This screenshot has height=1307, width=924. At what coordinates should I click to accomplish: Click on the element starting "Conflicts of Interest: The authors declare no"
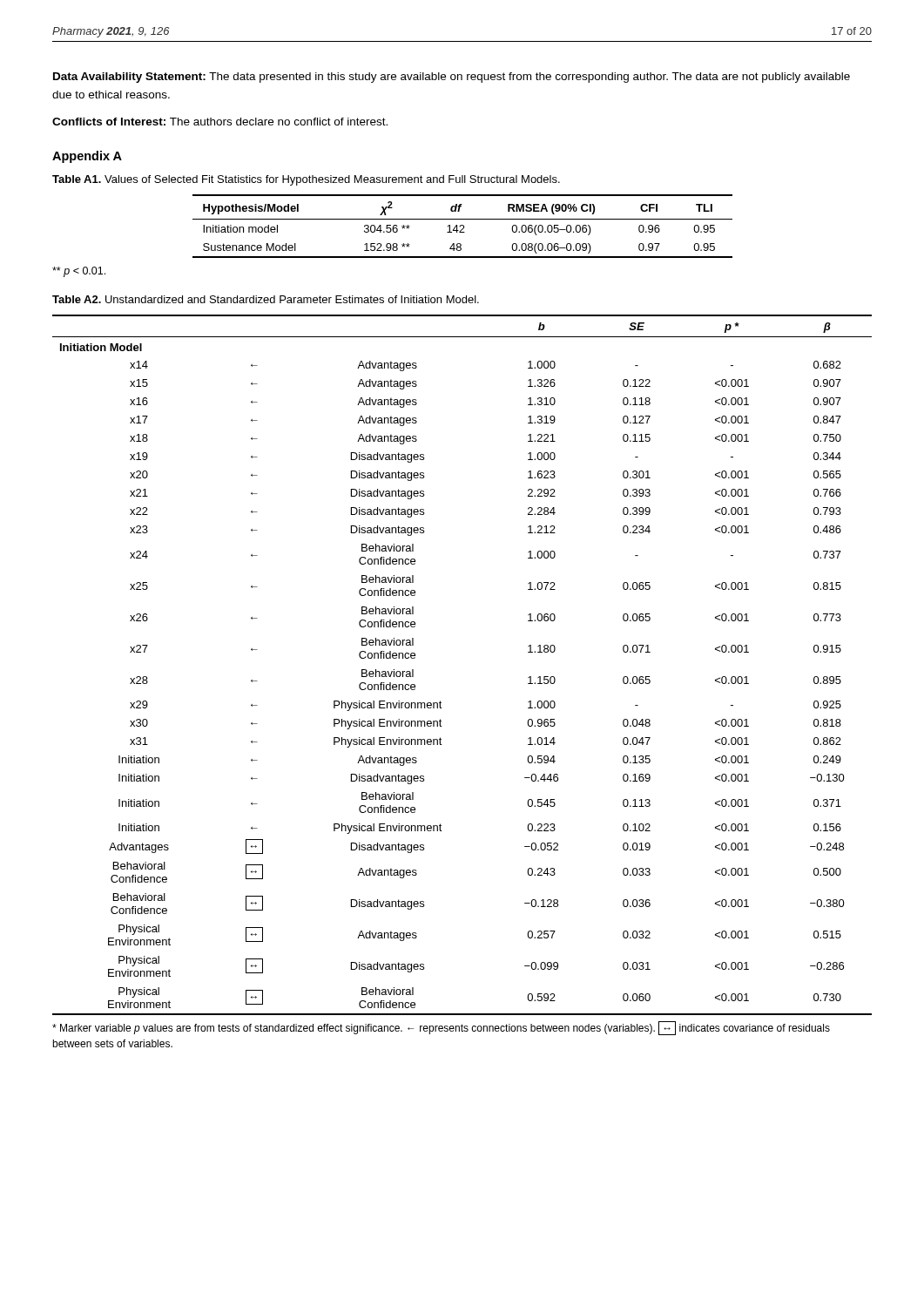(x=220, y=121)
